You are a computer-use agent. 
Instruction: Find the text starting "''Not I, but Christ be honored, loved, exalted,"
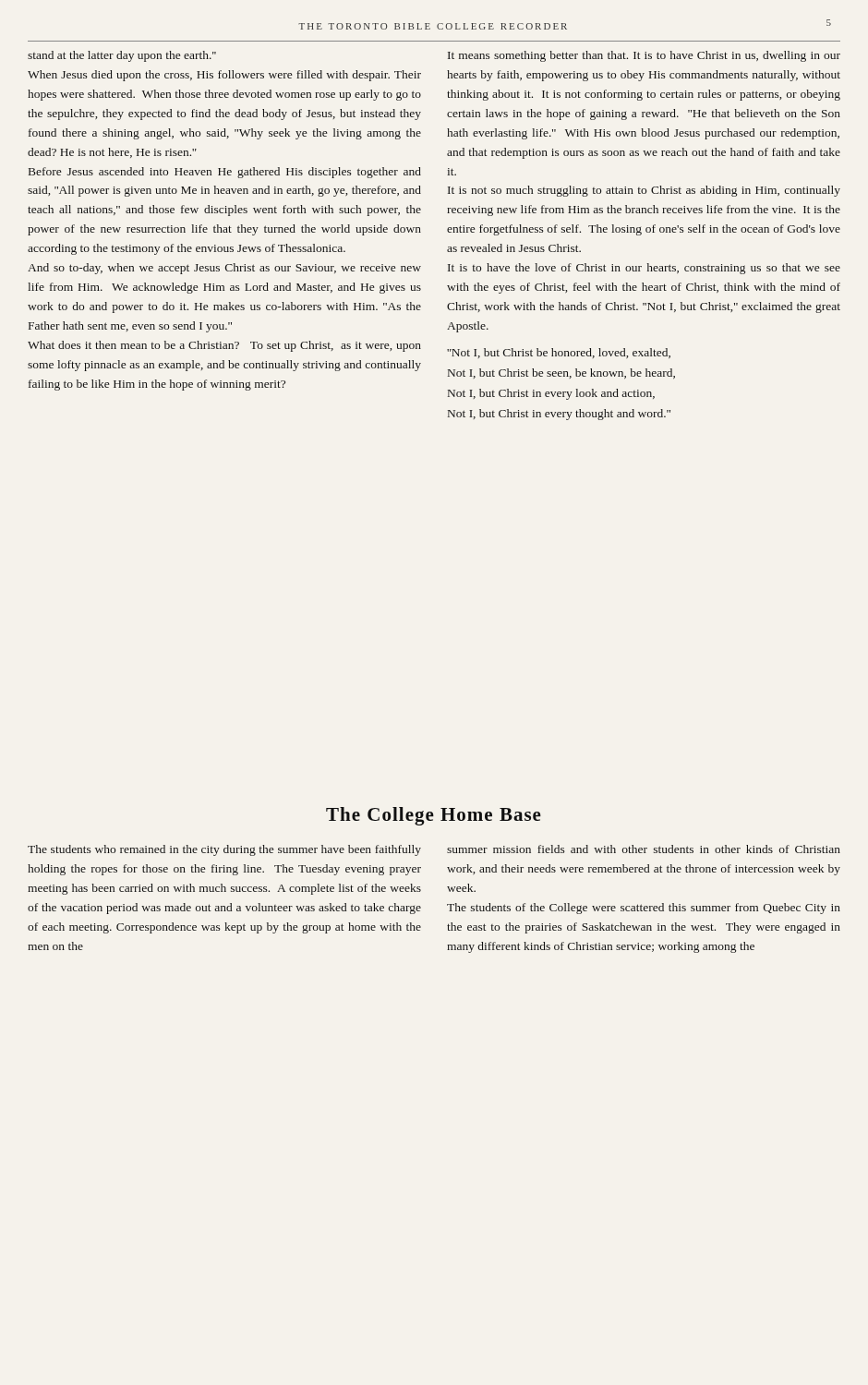pos(559,352)
